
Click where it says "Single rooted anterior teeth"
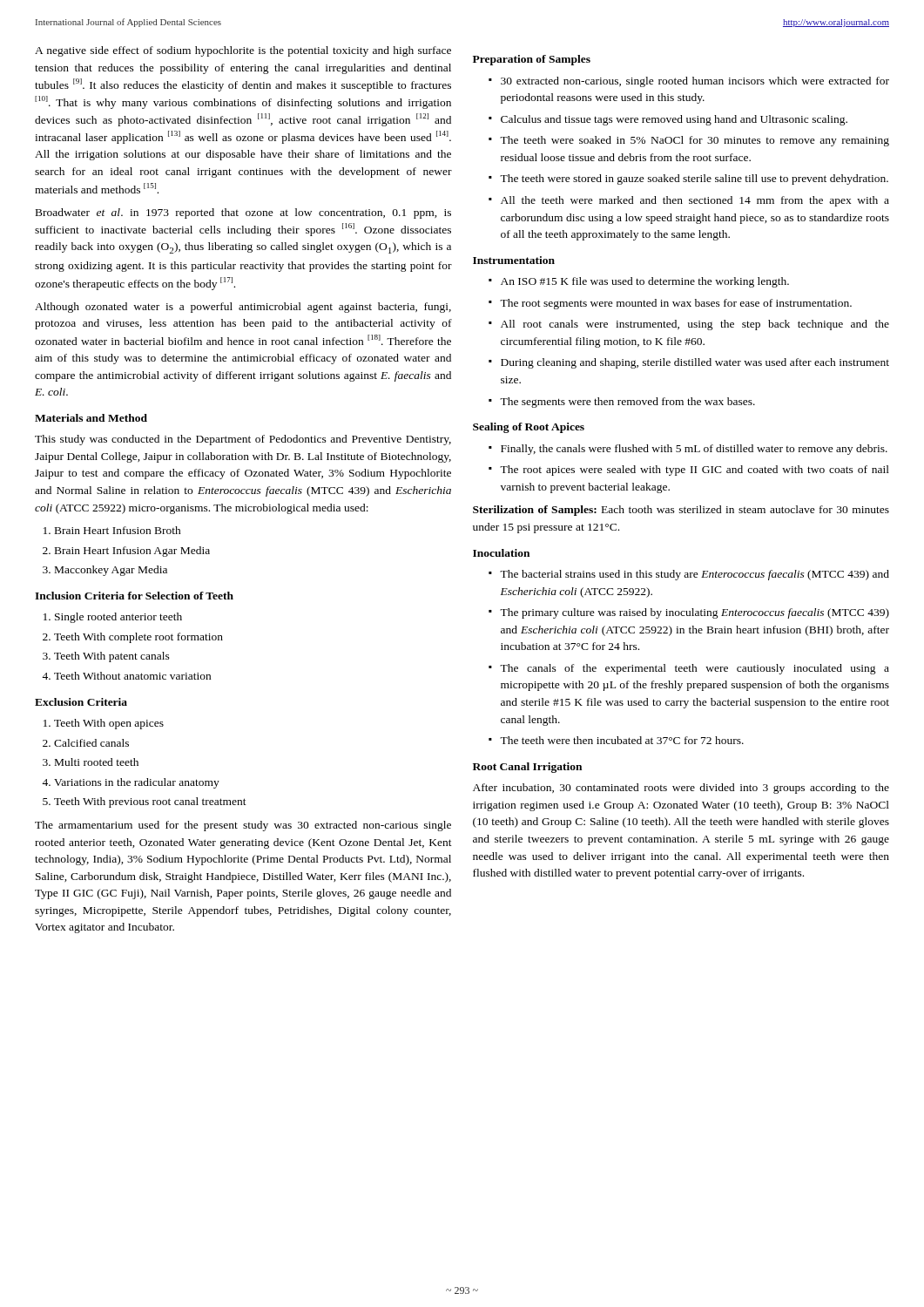[118, 617]
